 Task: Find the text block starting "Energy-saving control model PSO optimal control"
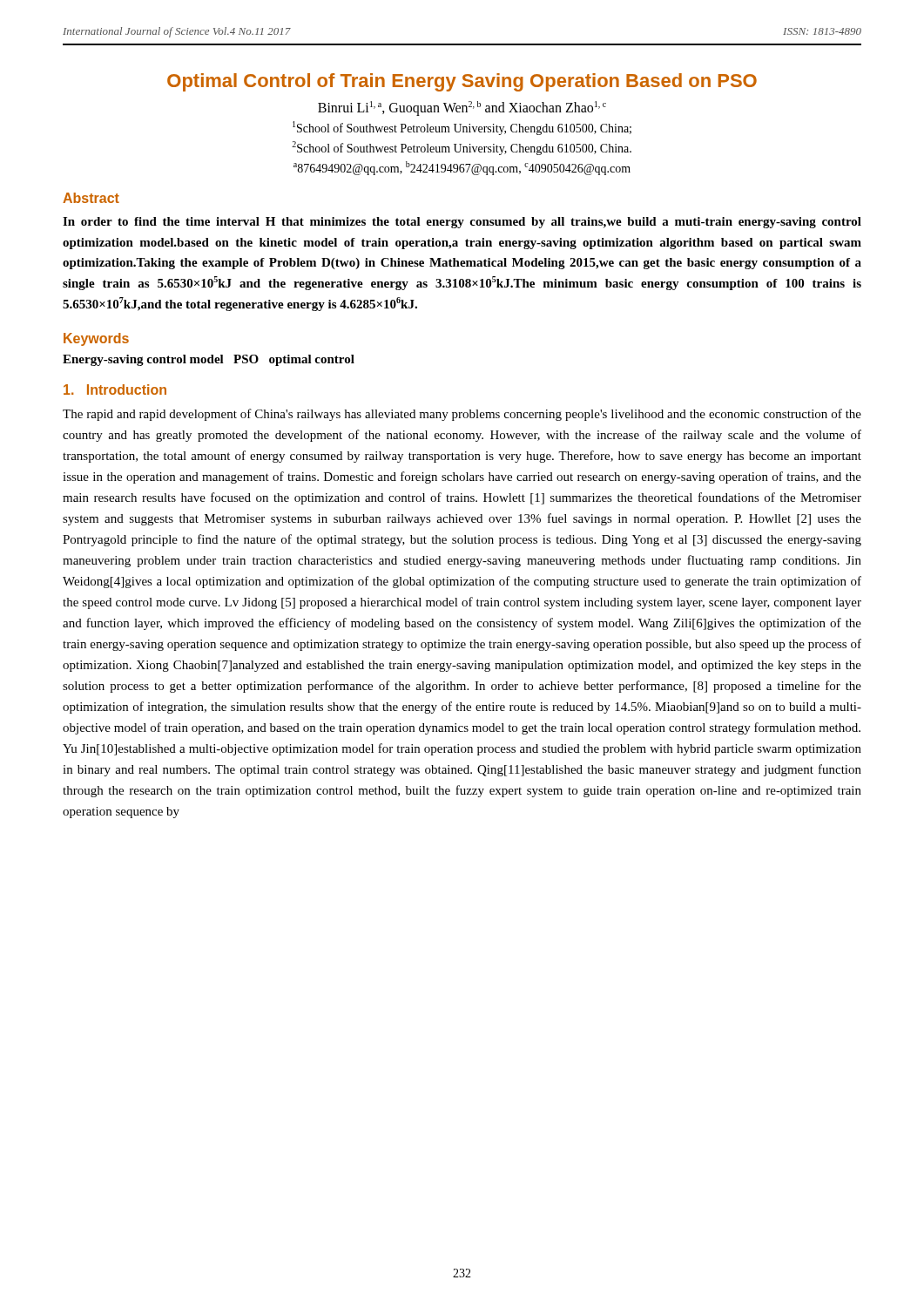[x=209, y=359]
